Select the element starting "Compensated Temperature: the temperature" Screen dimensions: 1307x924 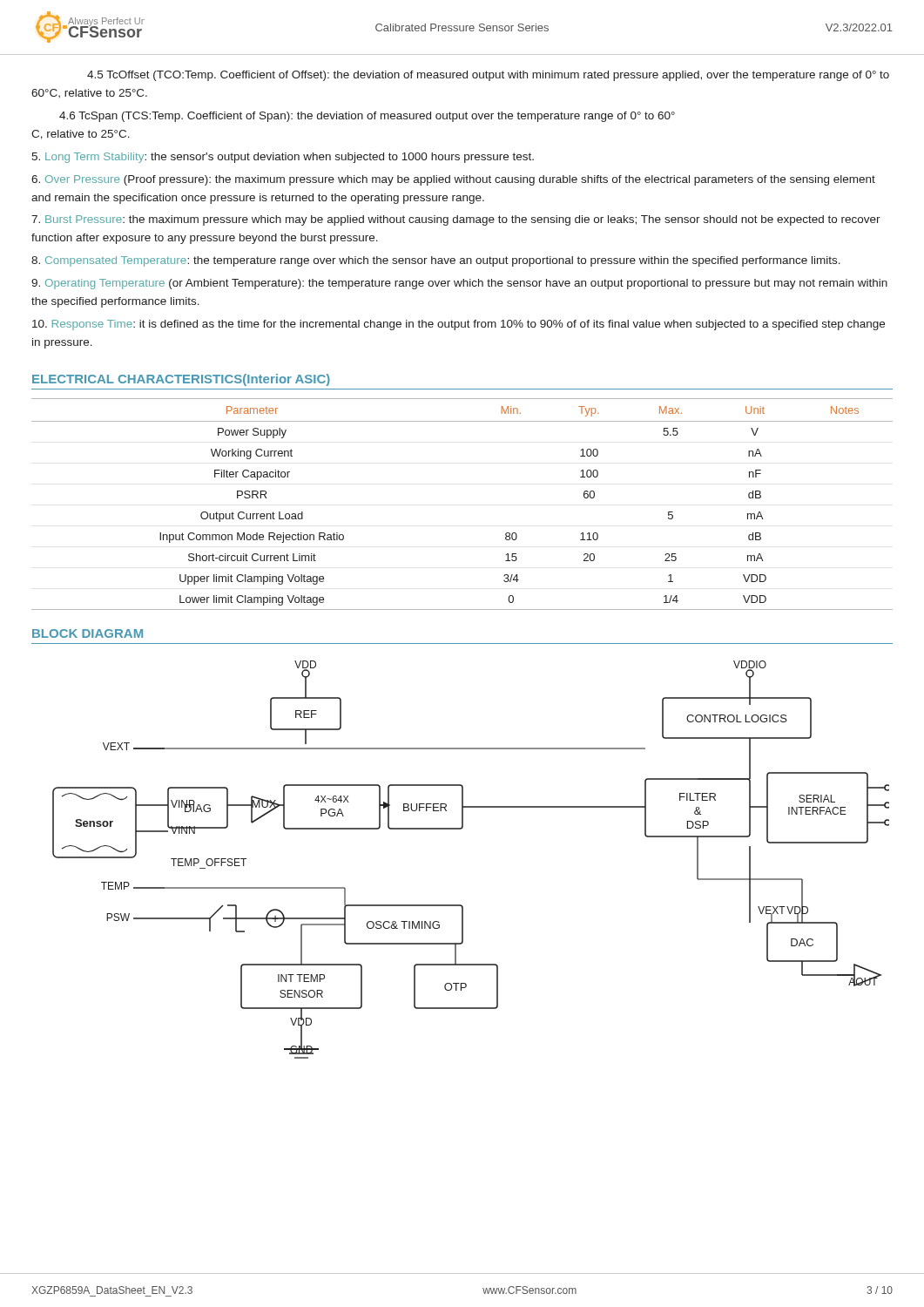click(x=462, y=261)
